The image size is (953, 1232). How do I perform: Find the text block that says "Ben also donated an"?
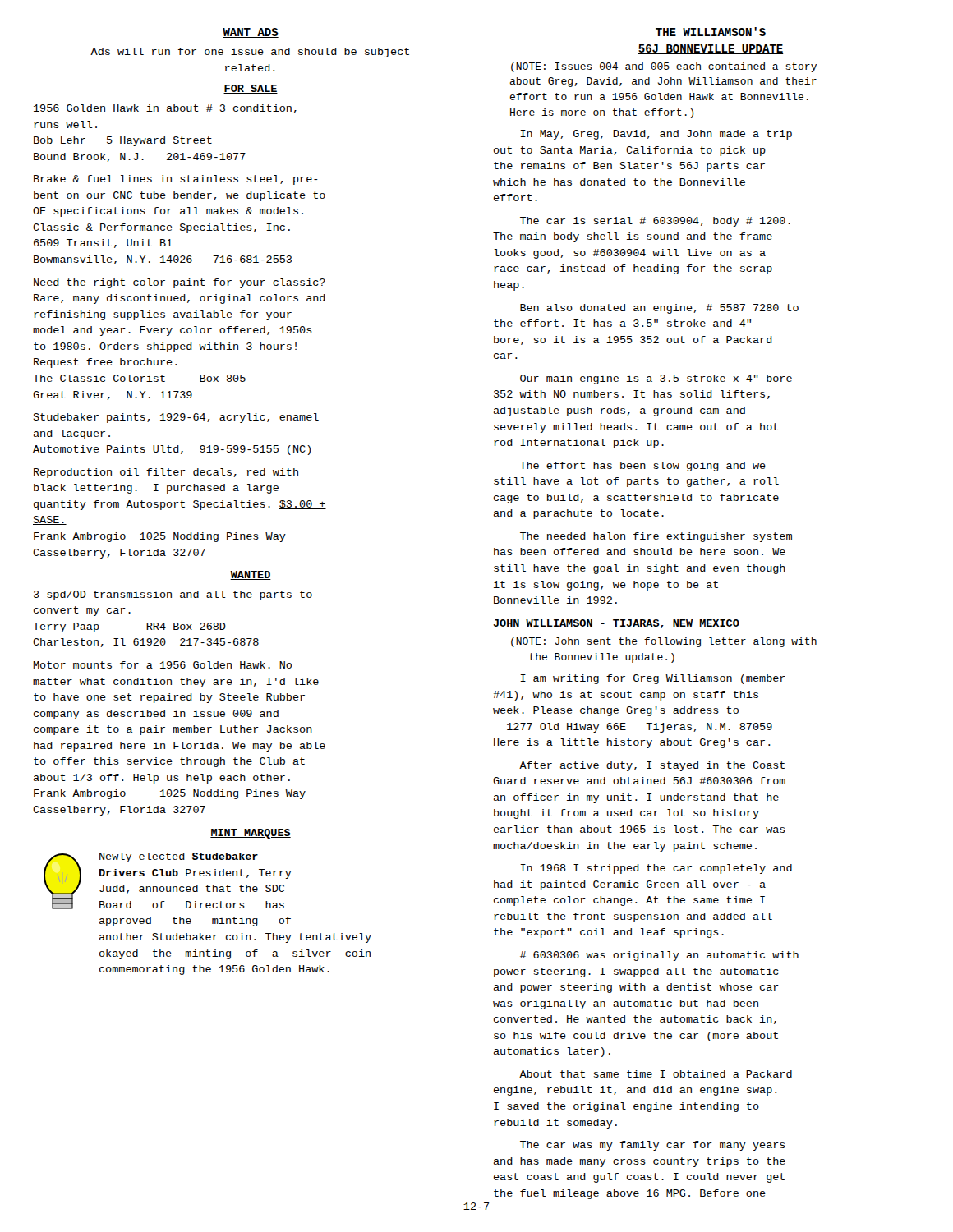(646, 332)
